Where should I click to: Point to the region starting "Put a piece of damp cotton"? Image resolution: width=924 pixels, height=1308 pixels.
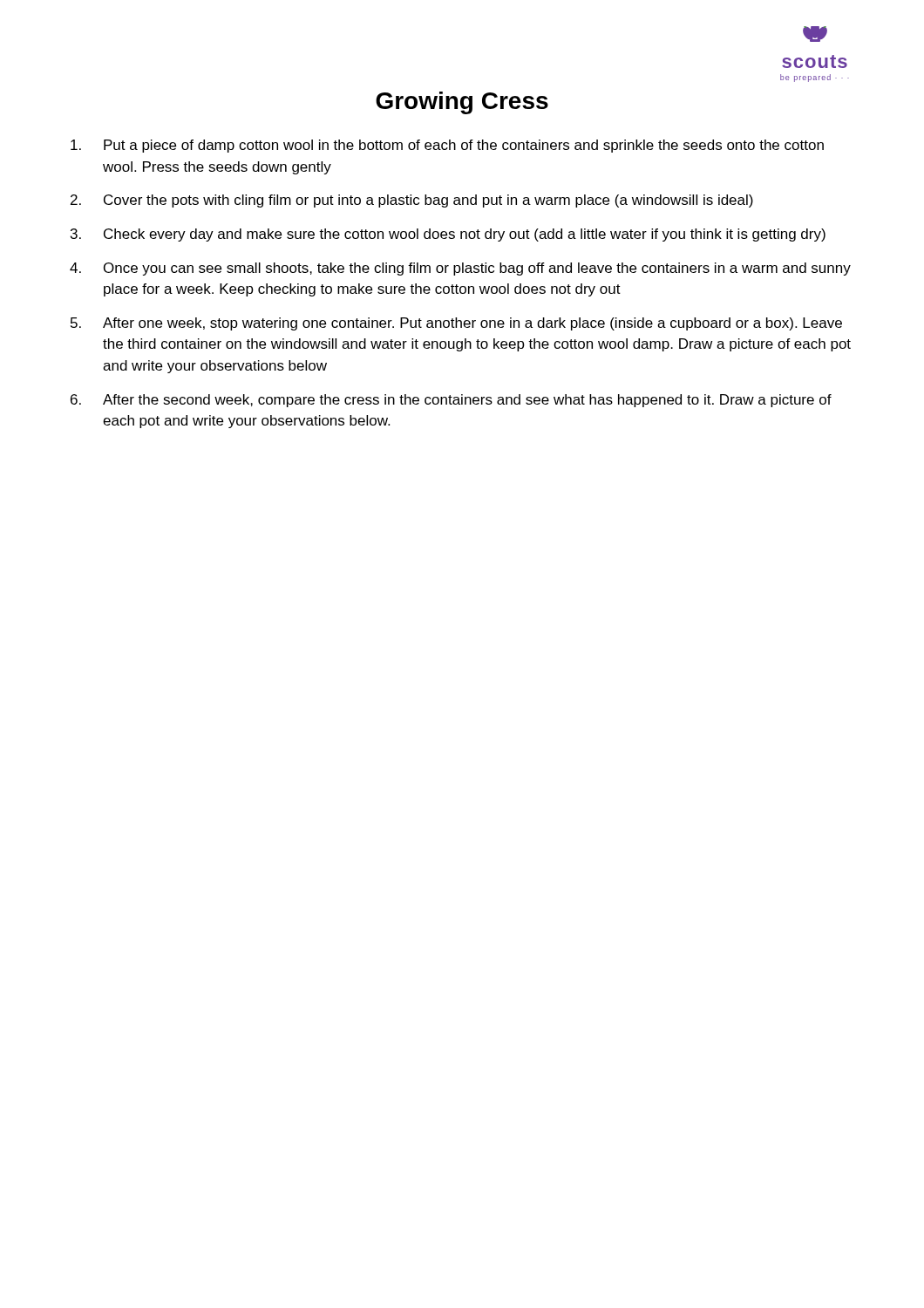click(x=462, y=157)
